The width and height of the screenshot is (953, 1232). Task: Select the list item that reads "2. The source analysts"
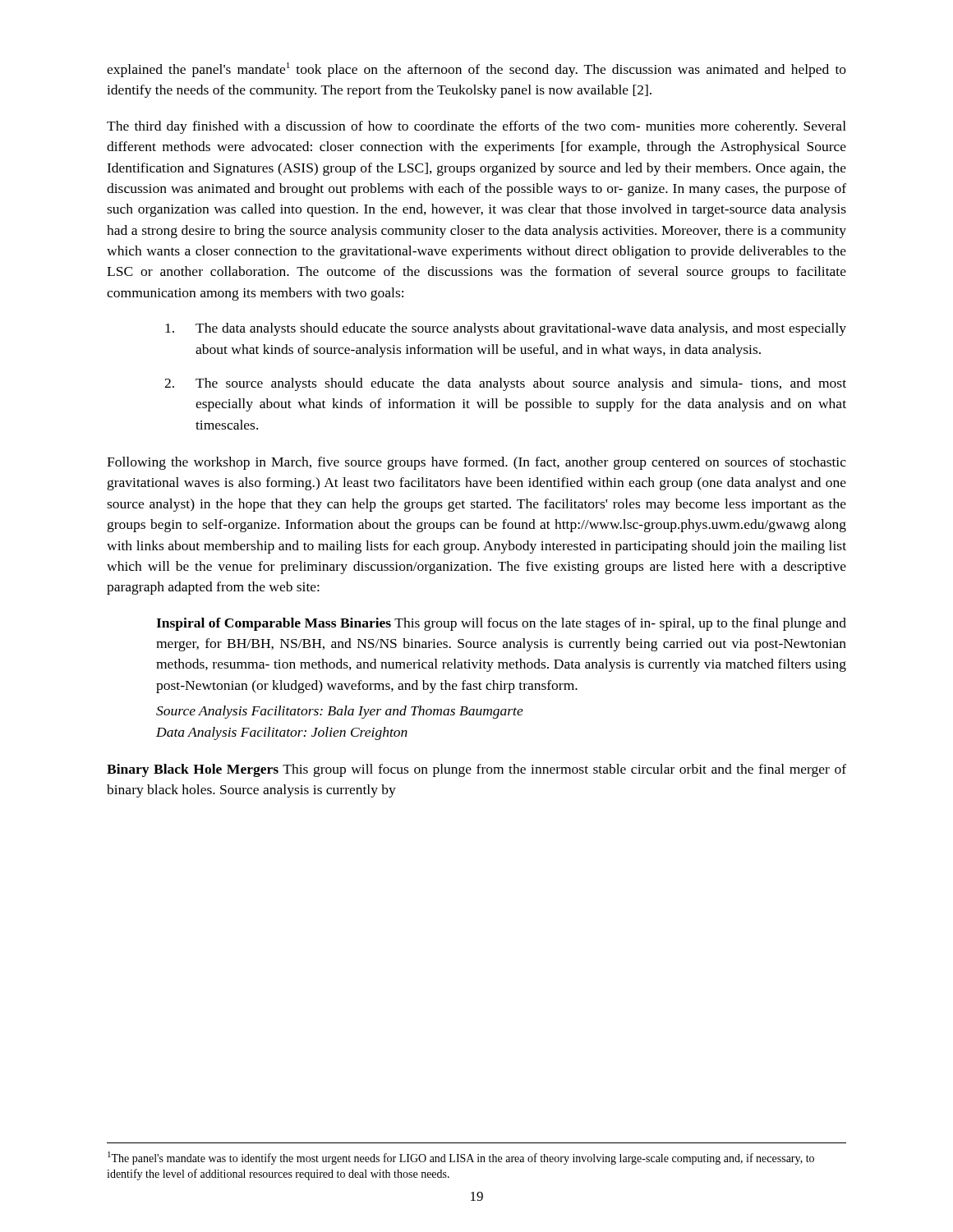(501, 404)
